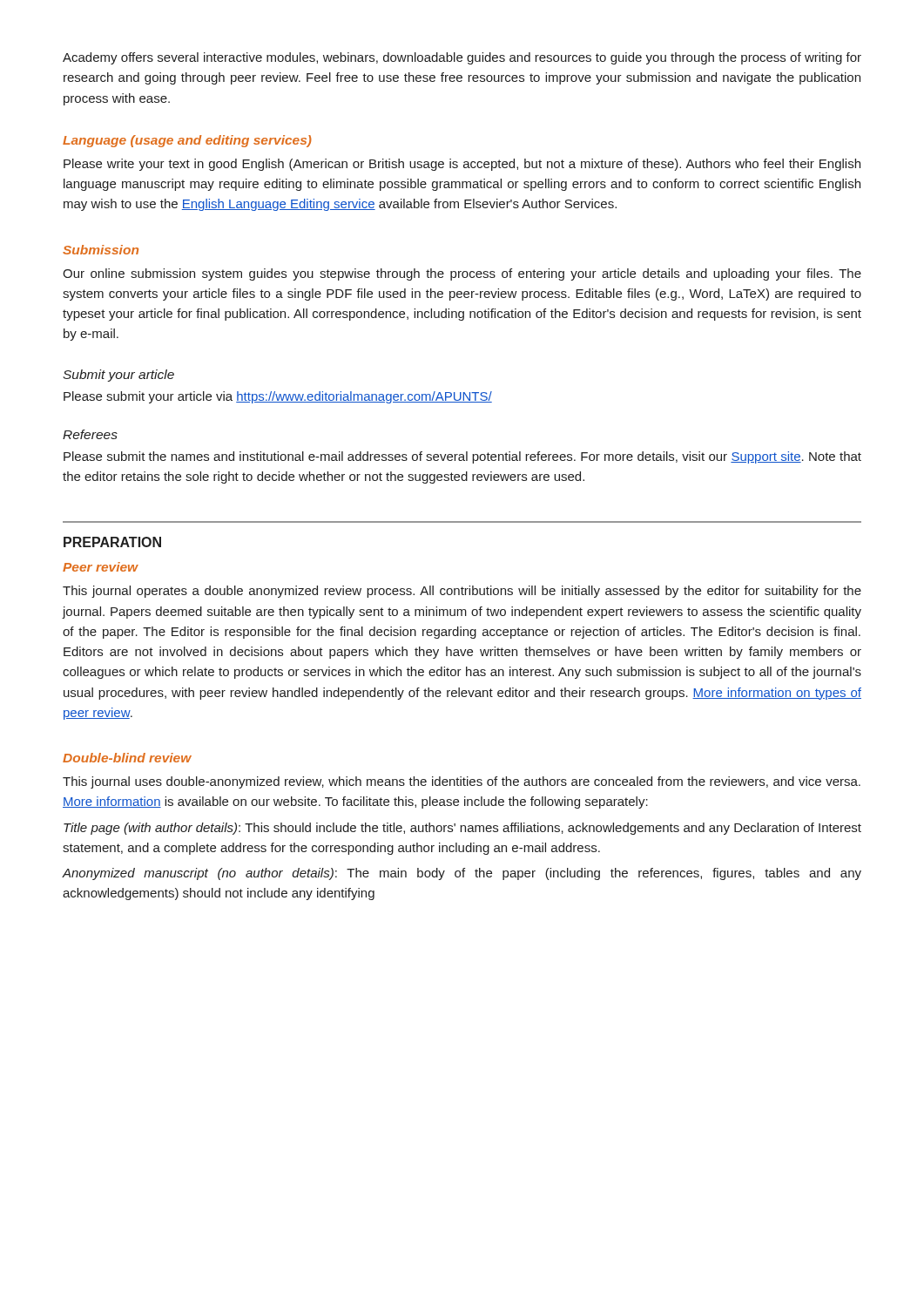
Task: Click on the text block that says "Academy offers several"
Action: click(x=462, y=77)
